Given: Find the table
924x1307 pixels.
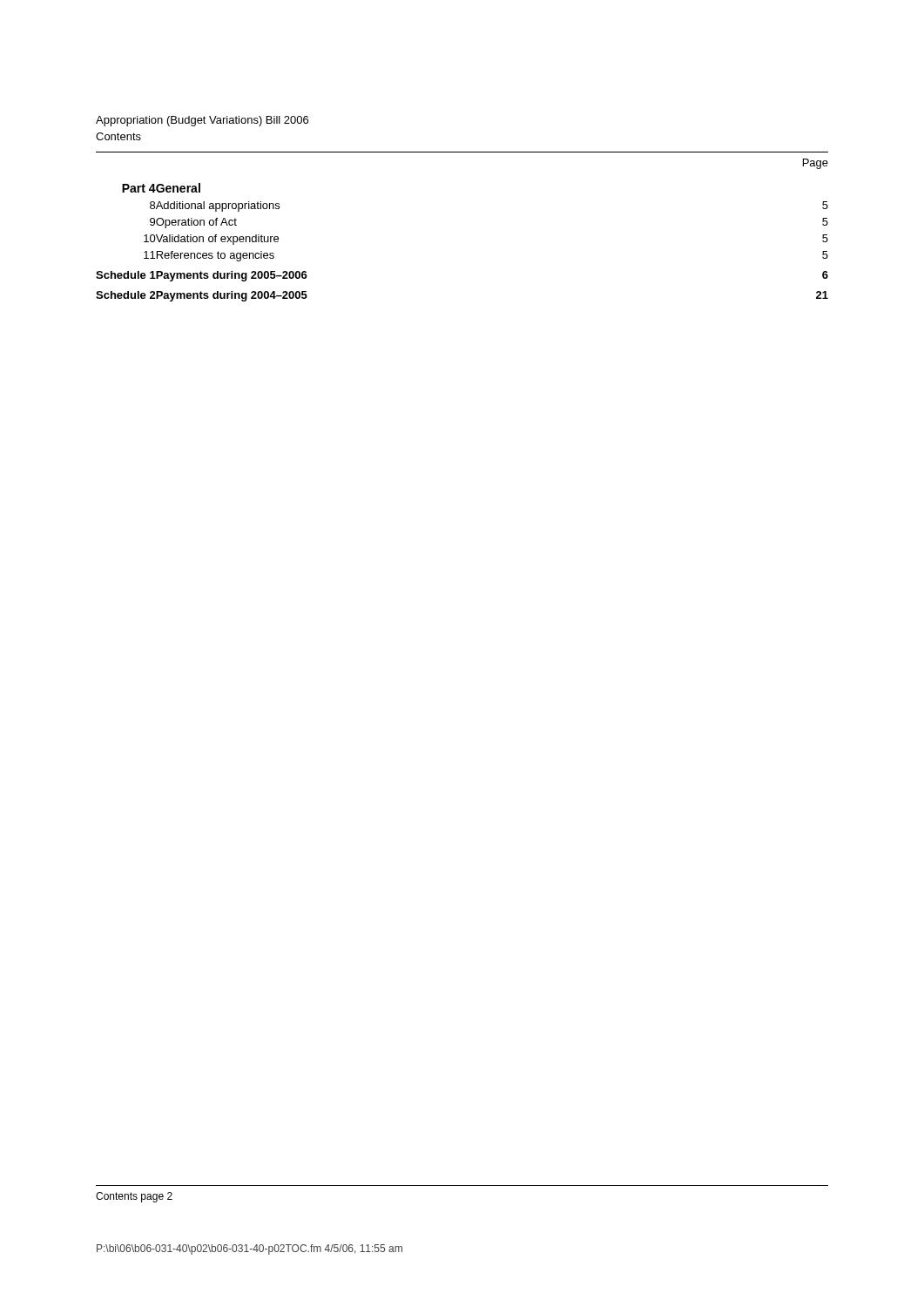Looking at the screenshot, I should [x=462, y=227].
